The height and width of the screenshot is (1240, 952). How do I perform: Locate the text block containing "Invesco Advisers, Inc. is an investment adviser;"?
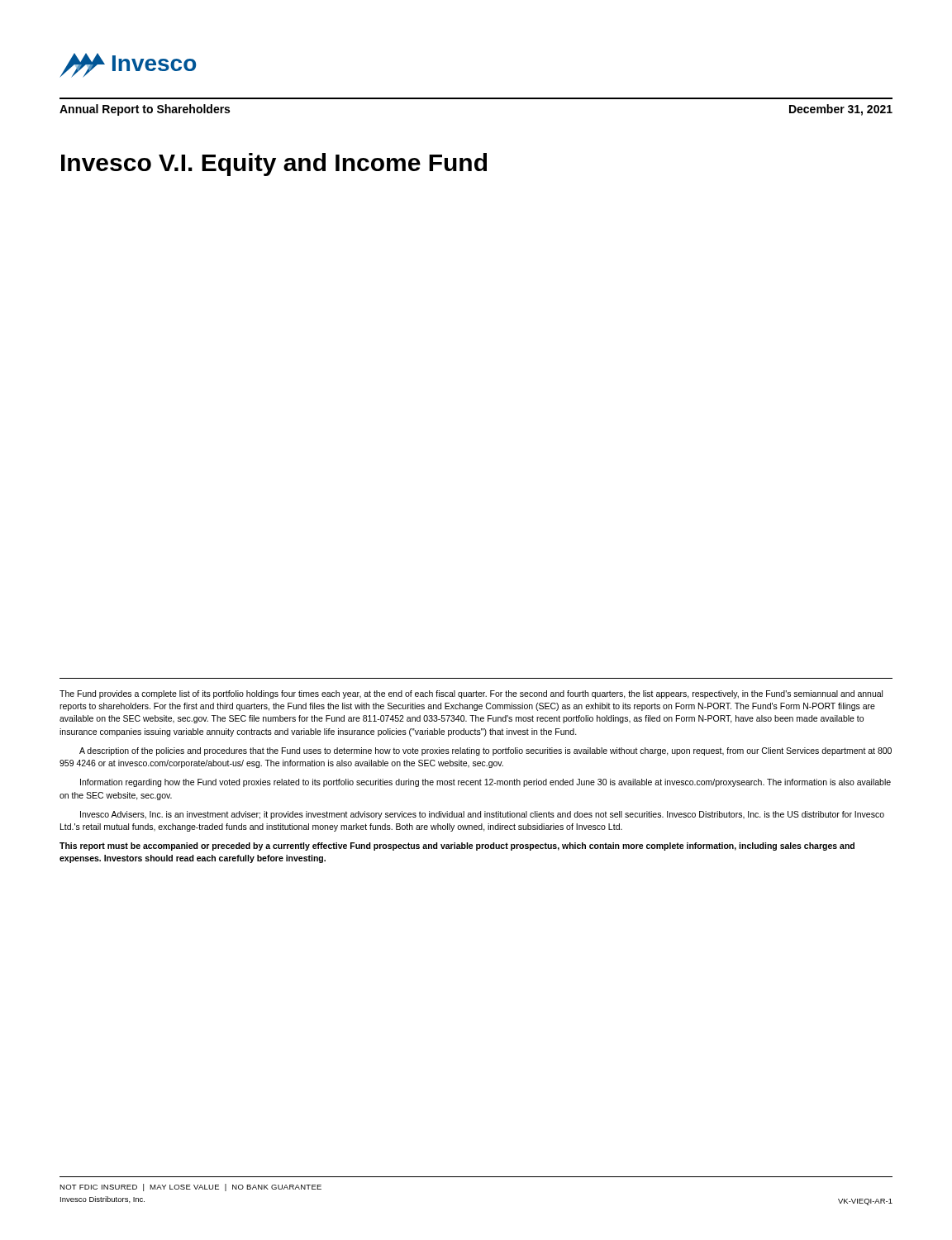[x=476, y=821]
